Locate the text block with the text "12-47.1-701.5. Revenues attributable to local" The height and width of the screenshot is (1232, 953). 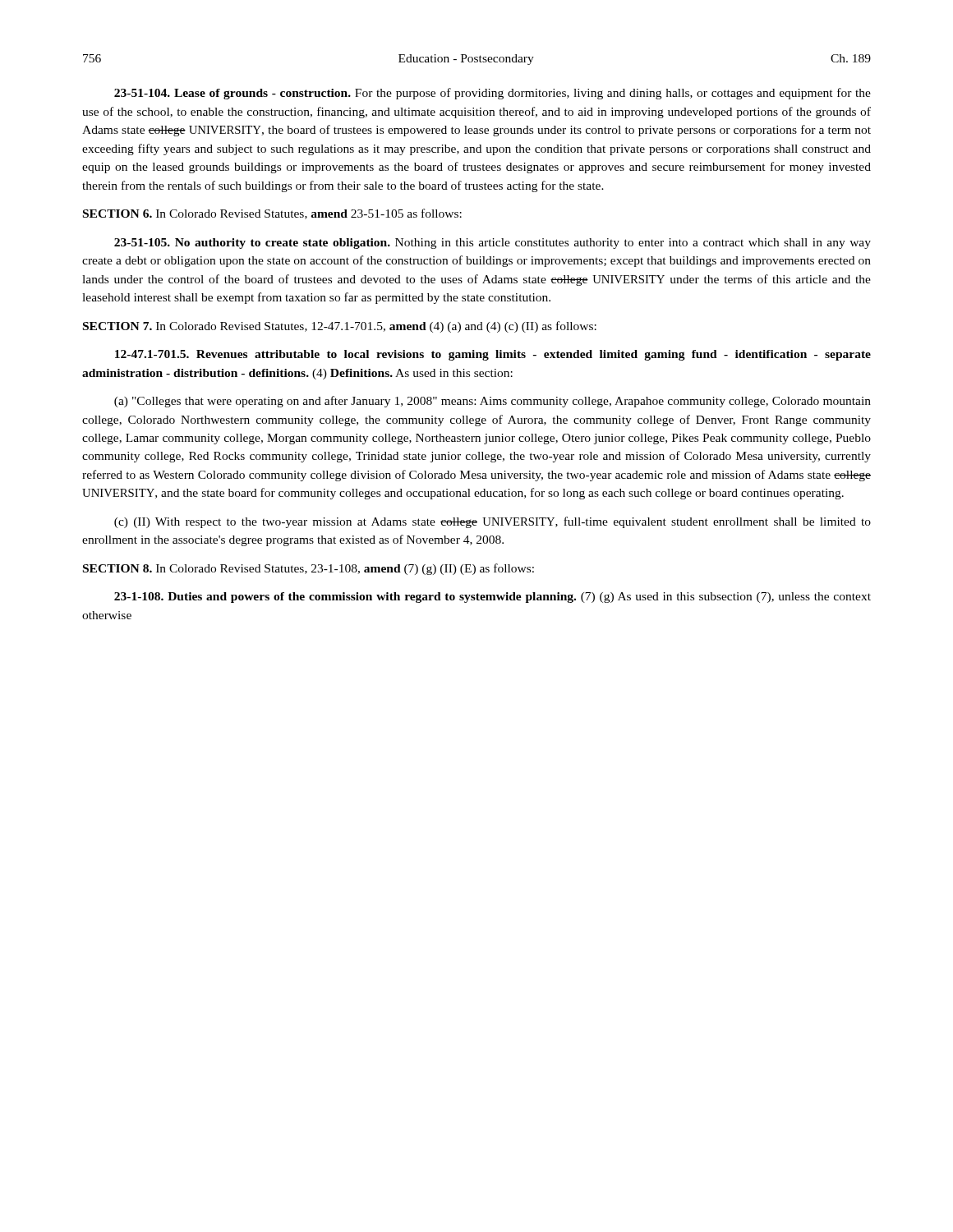pyautogui.click(x=476, y=364)
